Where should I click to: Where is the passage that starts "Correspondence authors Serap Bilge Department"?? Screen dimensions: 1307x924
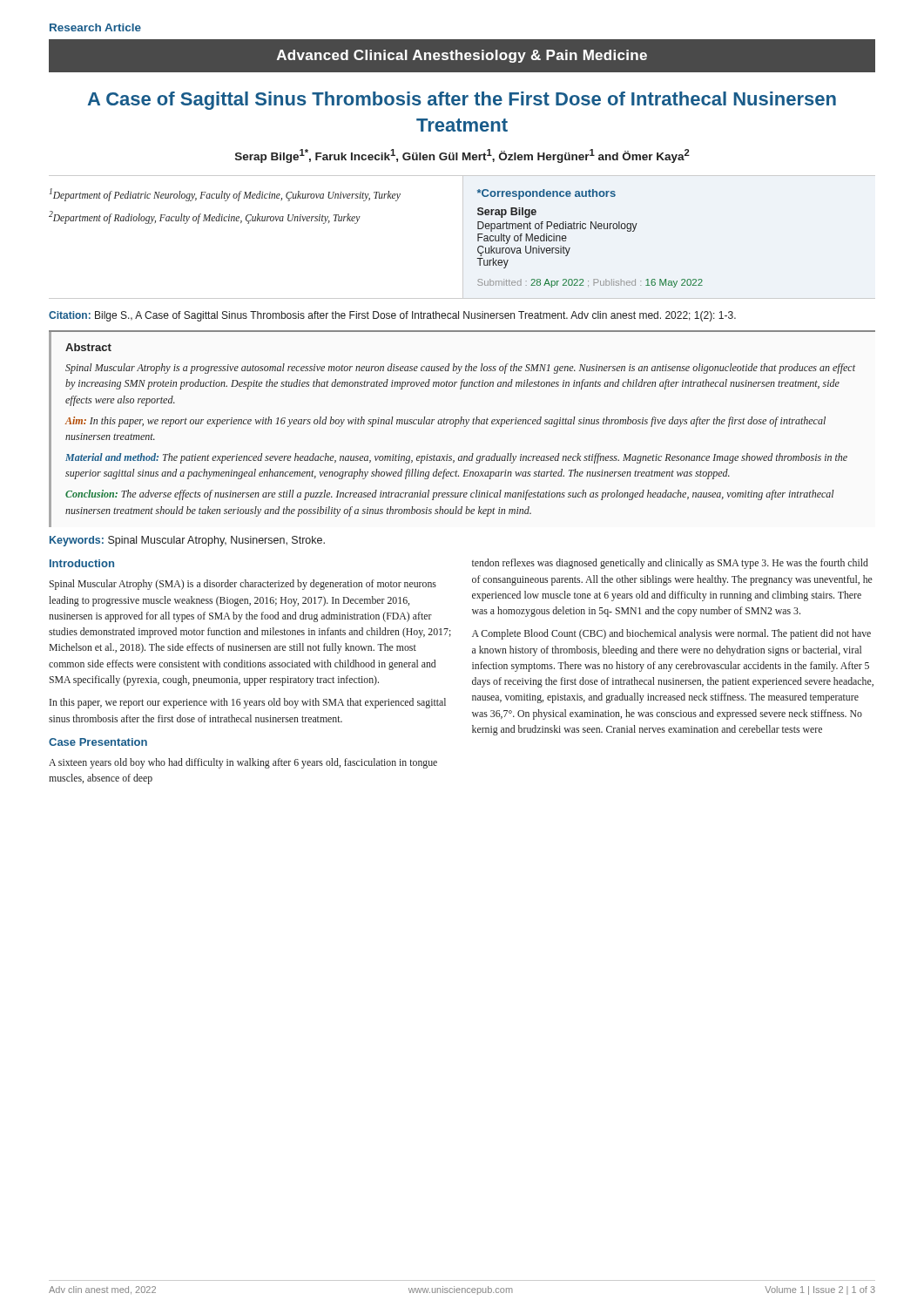pos(546,194)
